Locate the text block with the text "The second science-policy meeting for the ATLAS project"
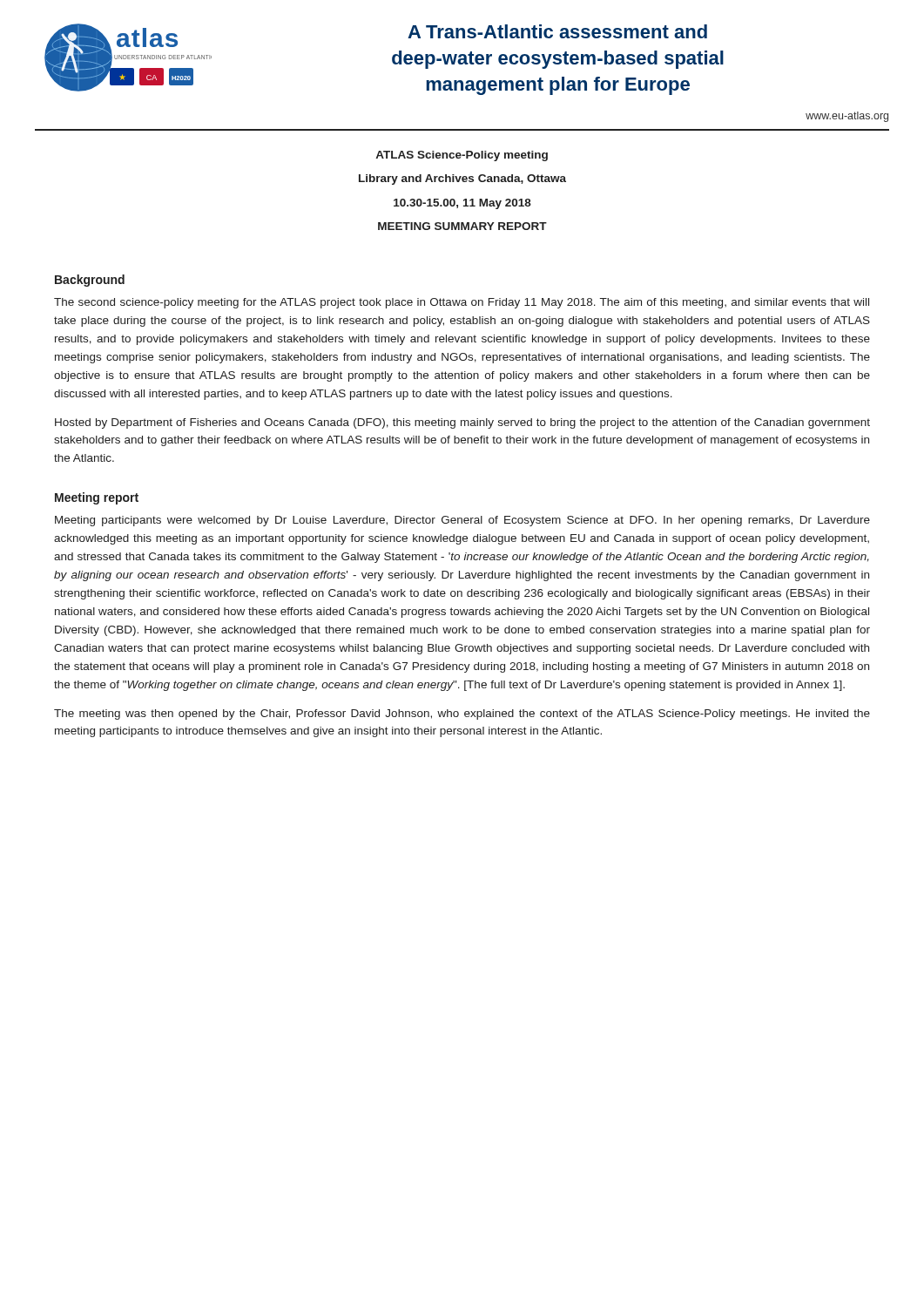 pyautogui.click(x=462, y=347)
